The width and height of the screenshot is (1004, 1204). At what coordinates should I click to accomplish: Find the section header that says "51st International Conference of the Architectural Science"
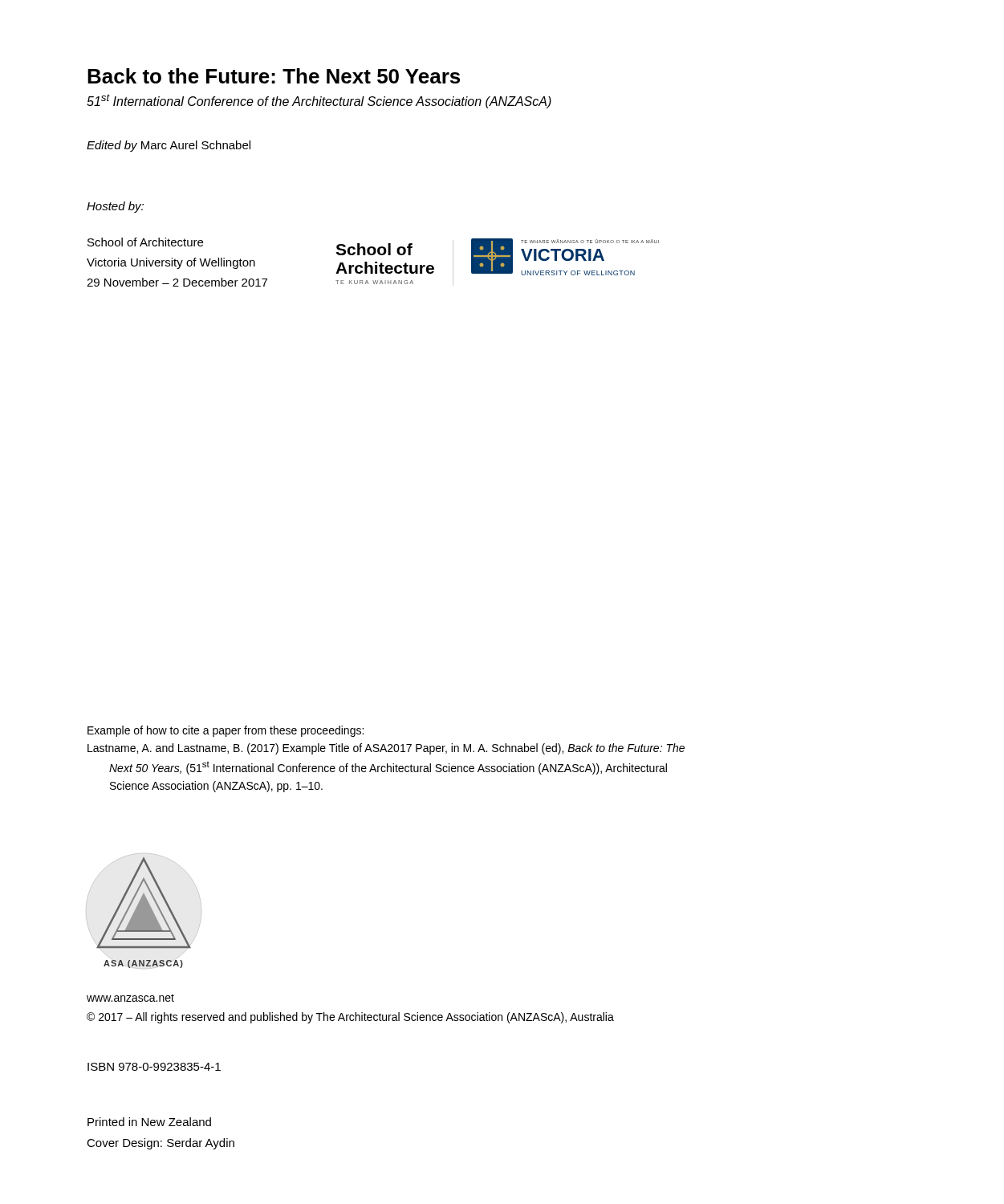tap(319, 100)
